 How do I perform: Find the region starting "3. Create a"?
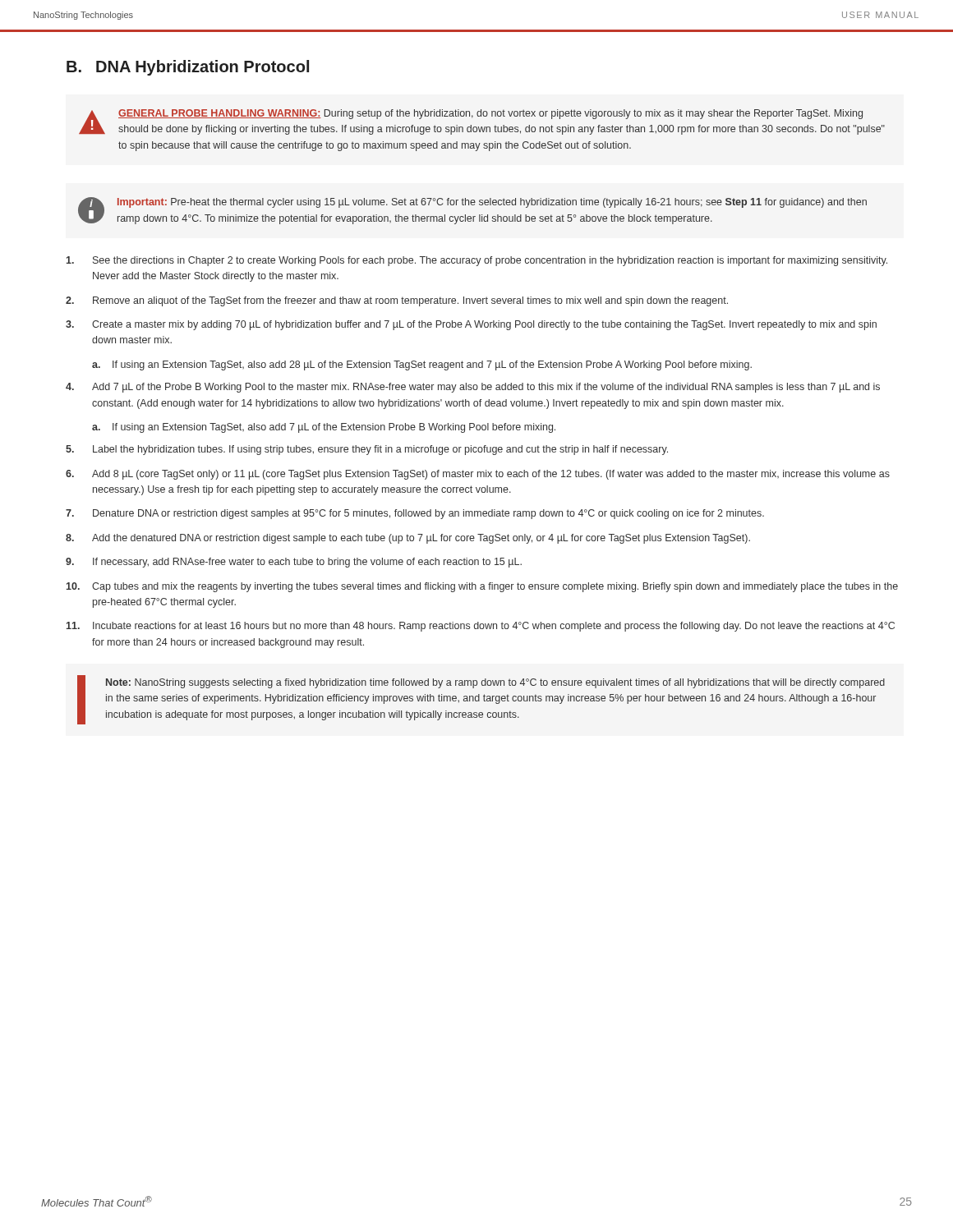[485, 333]
